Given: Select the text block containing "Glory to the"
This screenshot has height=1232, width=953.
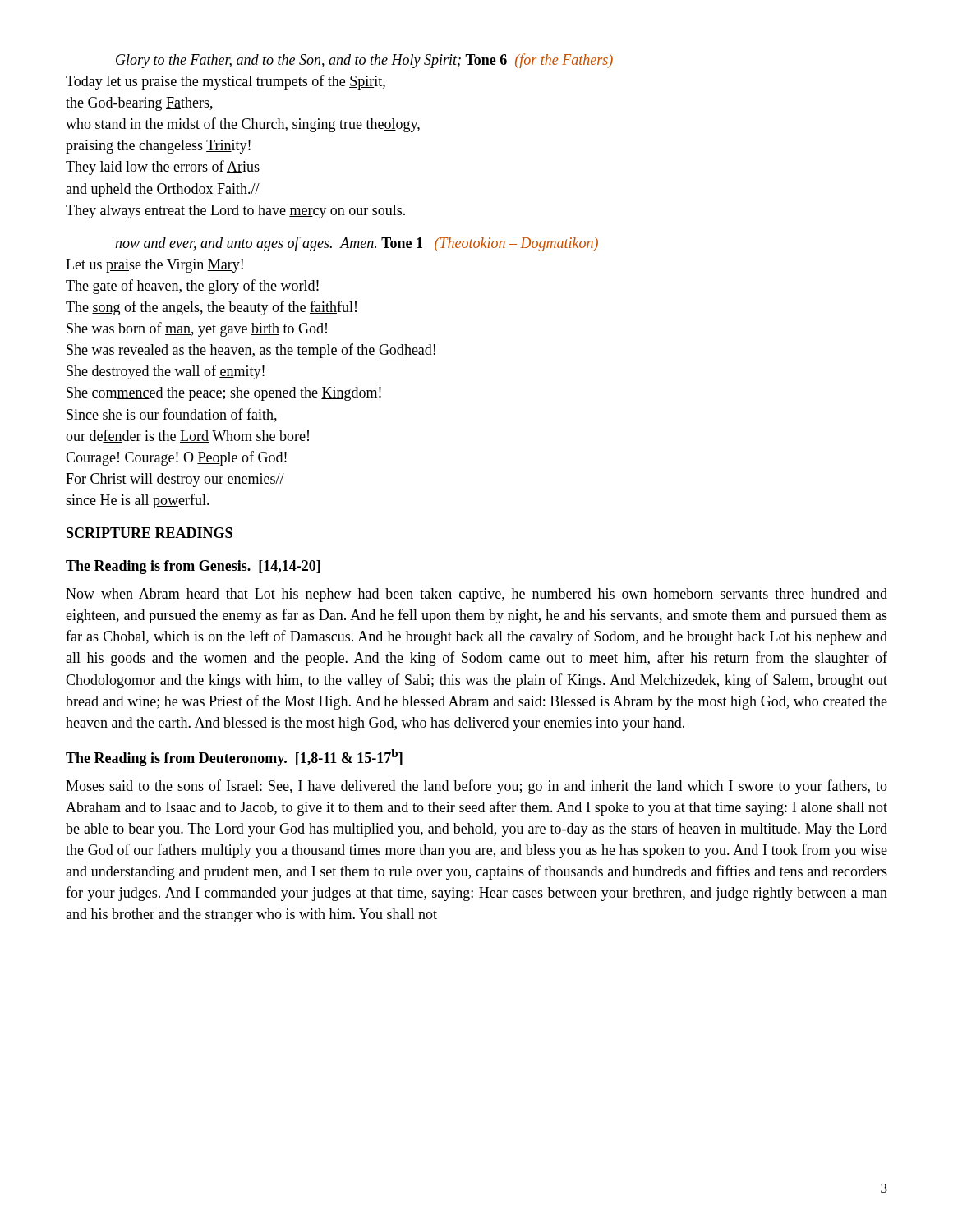Looking at the screenshot, I should (x=364, y=61).
